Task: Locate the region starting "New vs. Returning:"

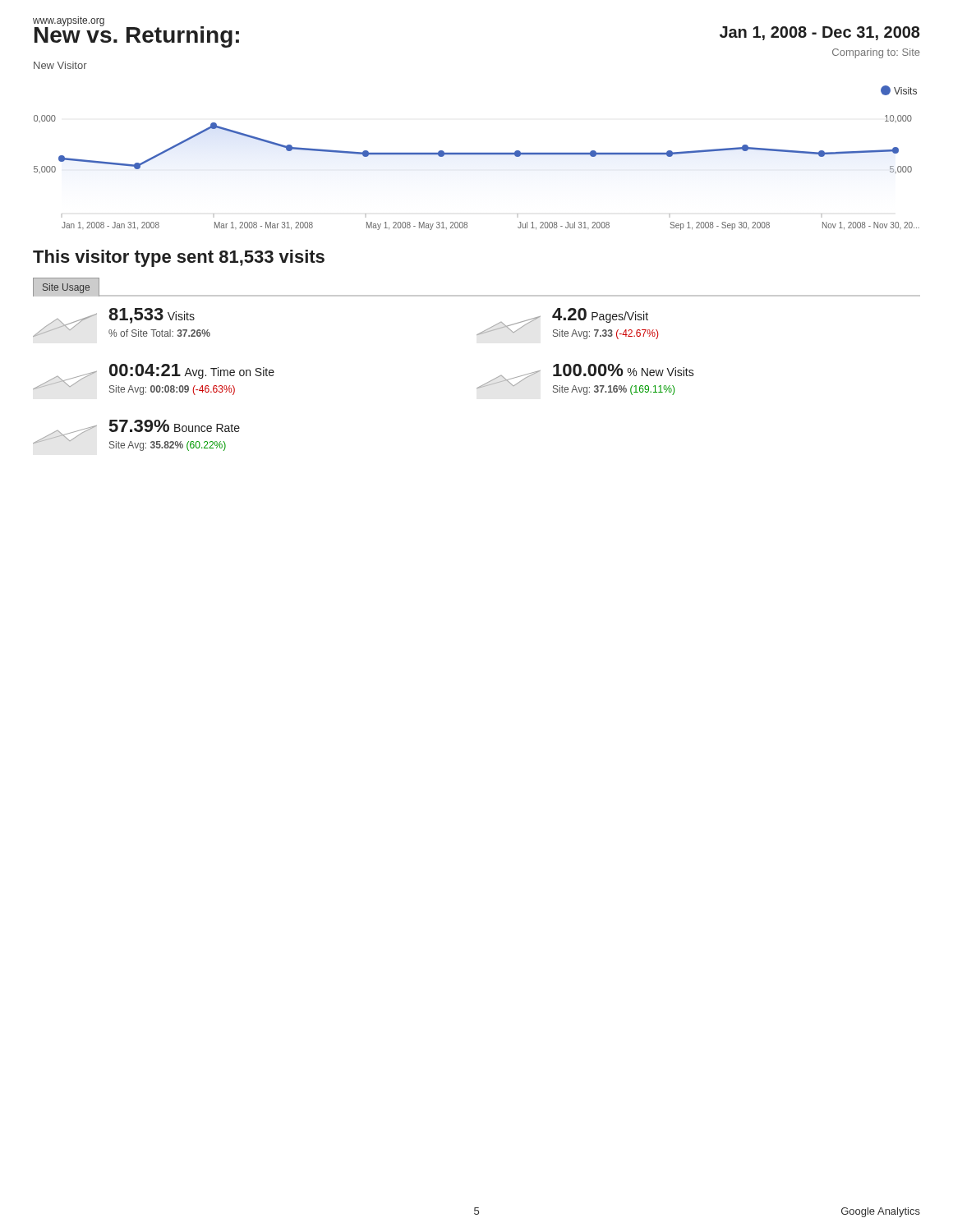Action: (x=137, y=36)
